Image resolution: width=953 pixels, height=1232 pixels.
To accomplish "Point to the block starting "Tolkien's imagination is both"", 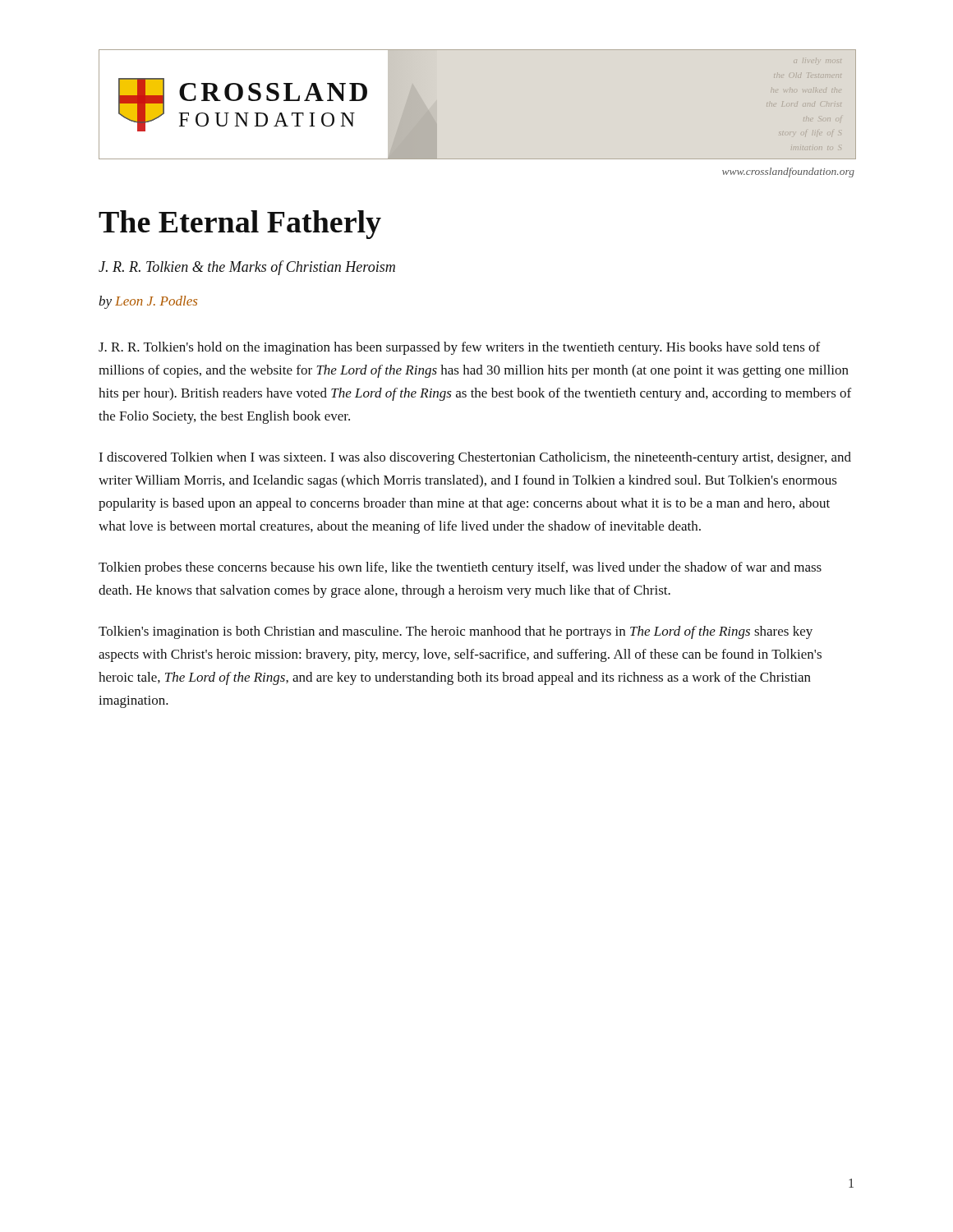I will (x=460, y=666).
